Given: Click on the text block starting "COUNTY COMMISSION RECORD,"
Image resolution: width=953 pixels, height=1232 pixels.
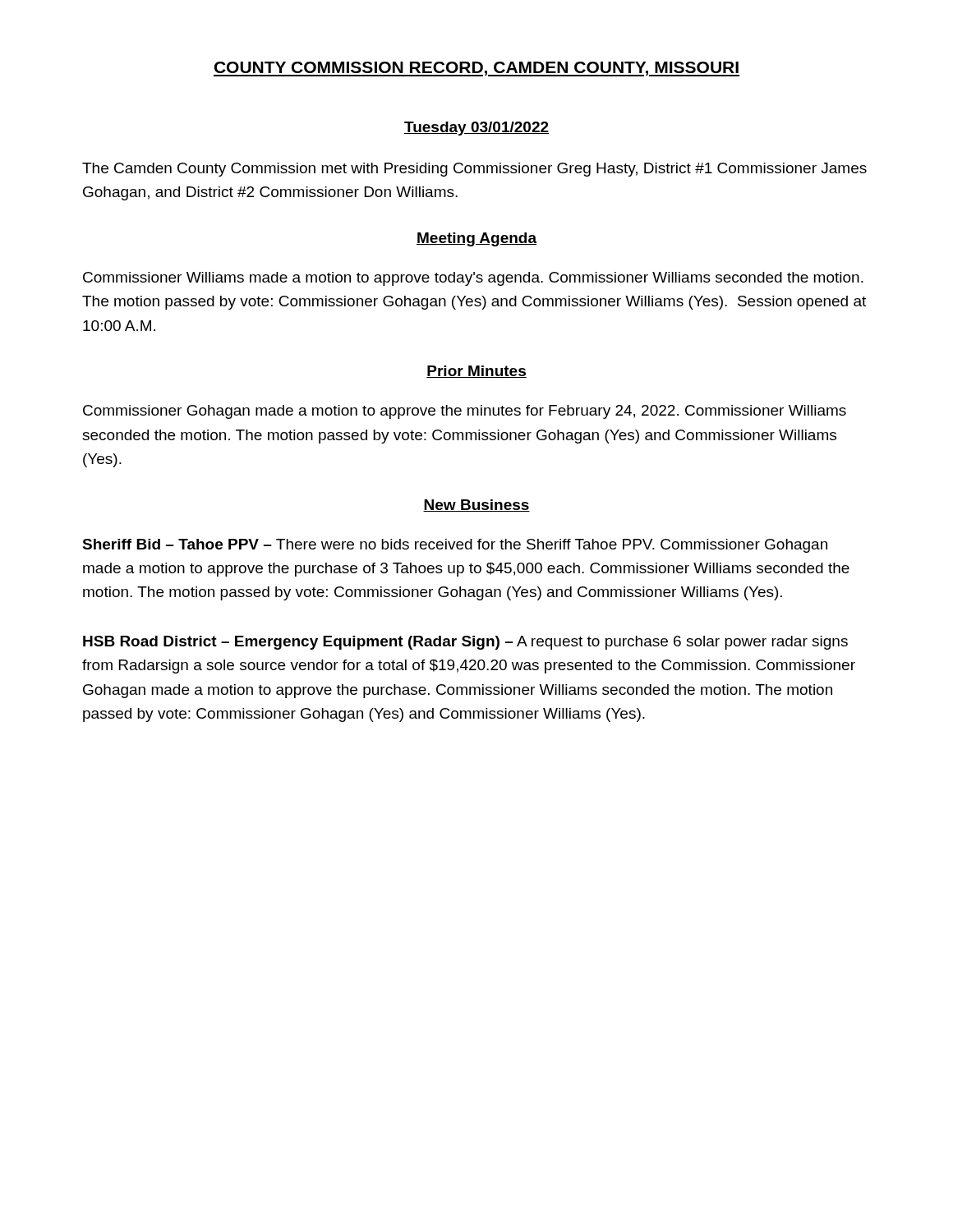Looking at the screenshot, I should click(x=476, y=67).
